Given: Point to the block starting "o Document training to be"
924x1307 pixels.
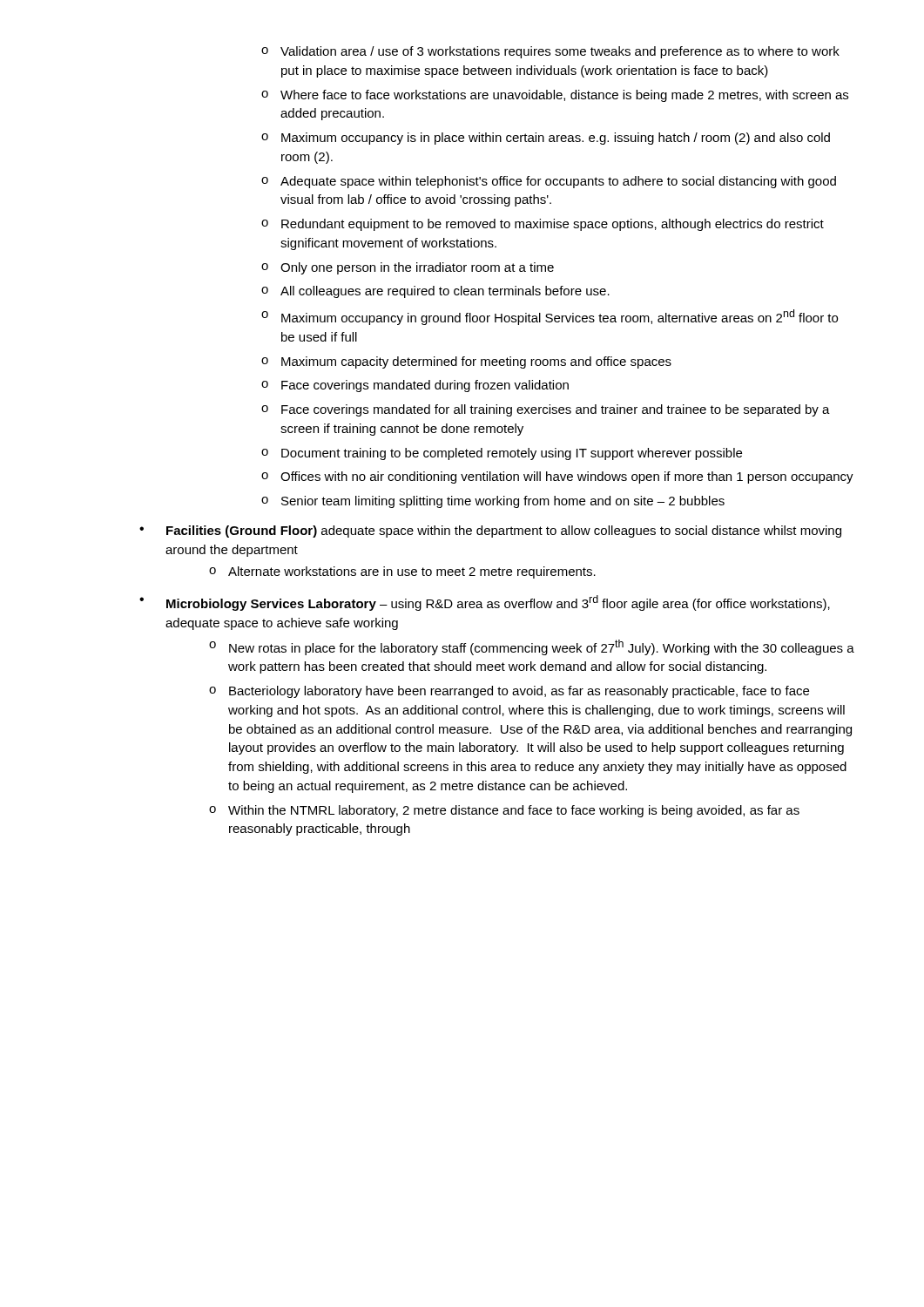Looking at the screenshot, I should tap(558, 453).
